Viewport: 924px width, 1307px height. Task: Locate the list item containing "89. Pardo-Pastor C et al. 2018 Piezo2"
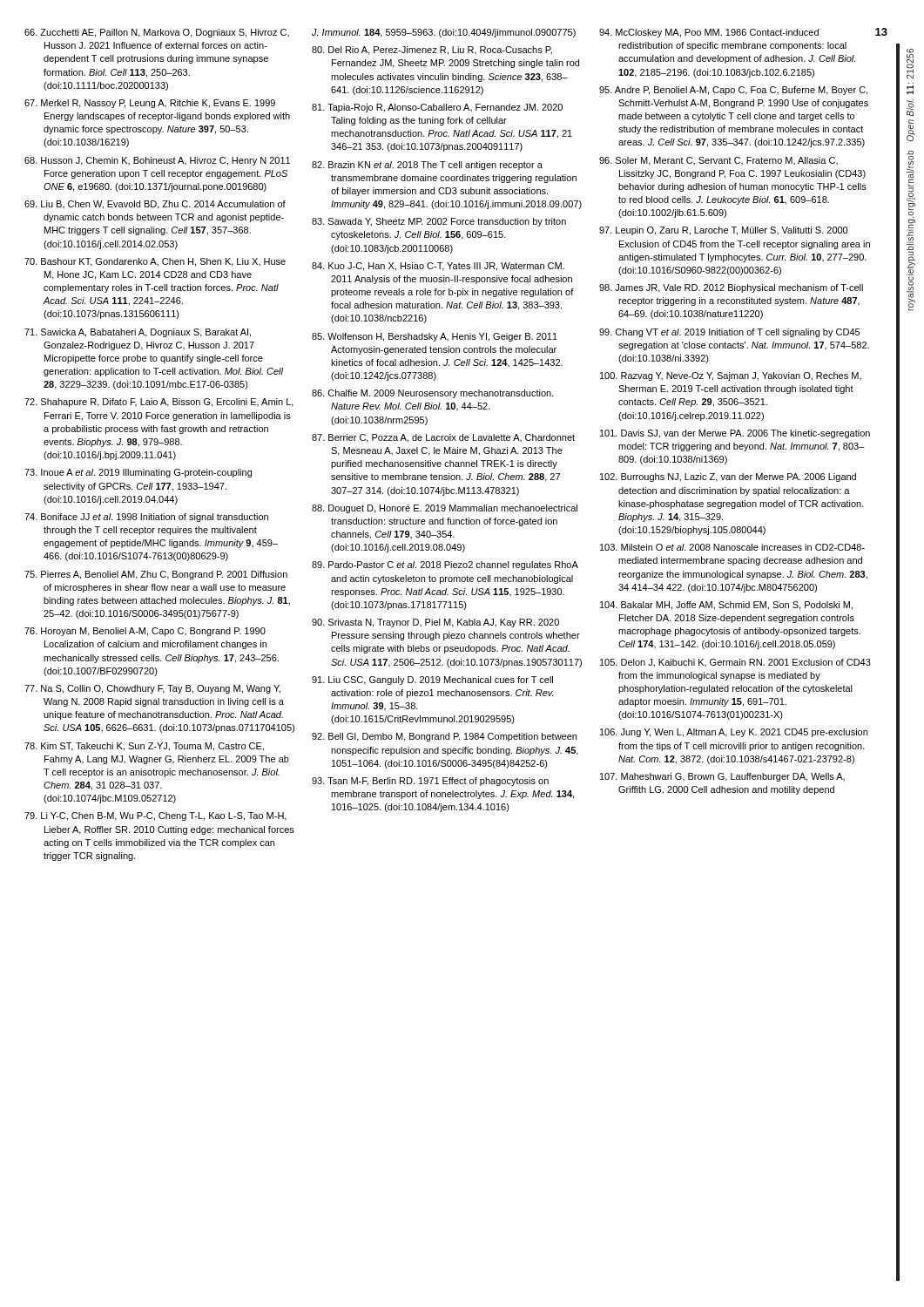(445, 585)
